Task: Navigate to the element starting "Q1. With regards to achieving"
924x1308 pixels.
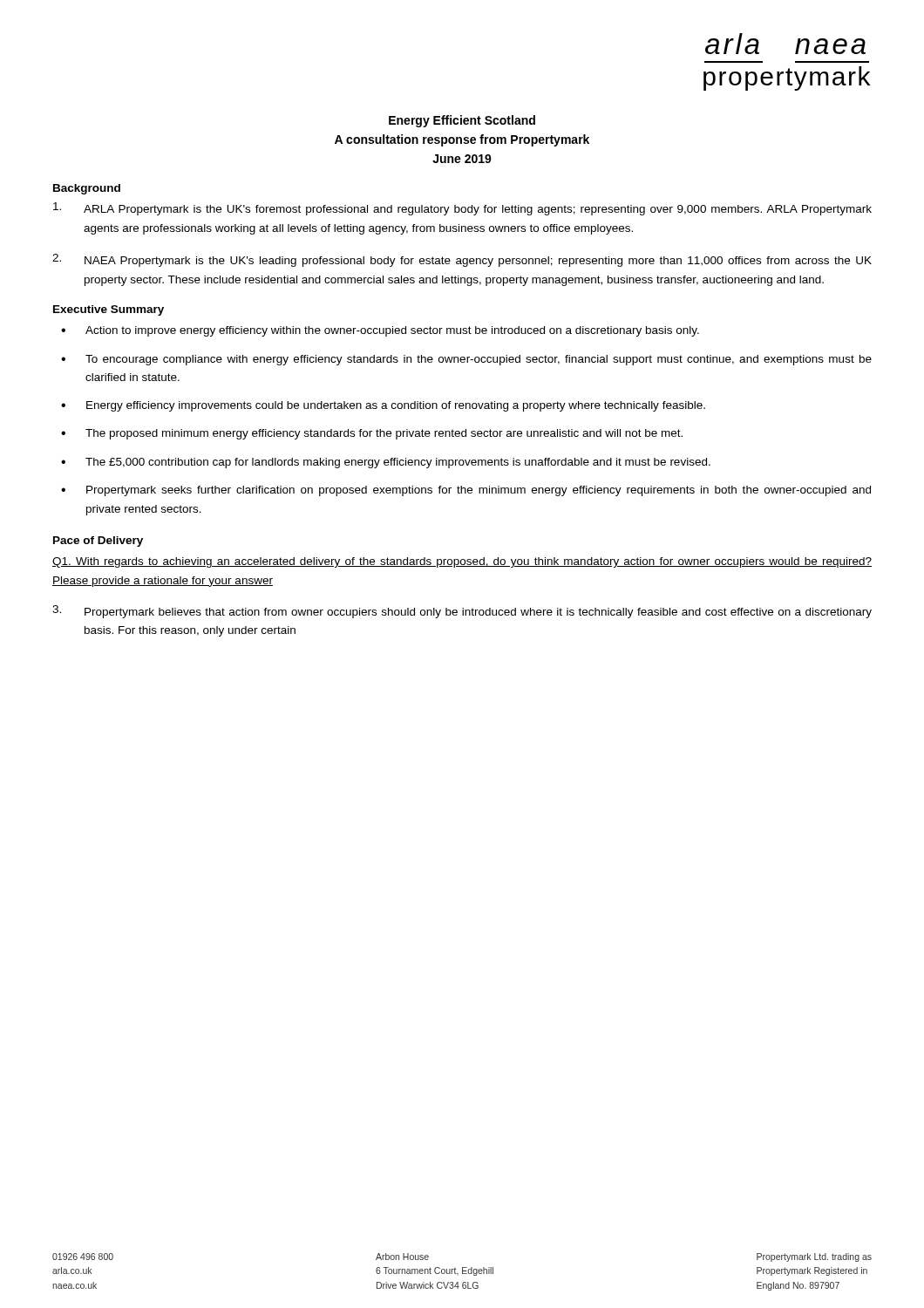Action: click(x=462, y=571)
